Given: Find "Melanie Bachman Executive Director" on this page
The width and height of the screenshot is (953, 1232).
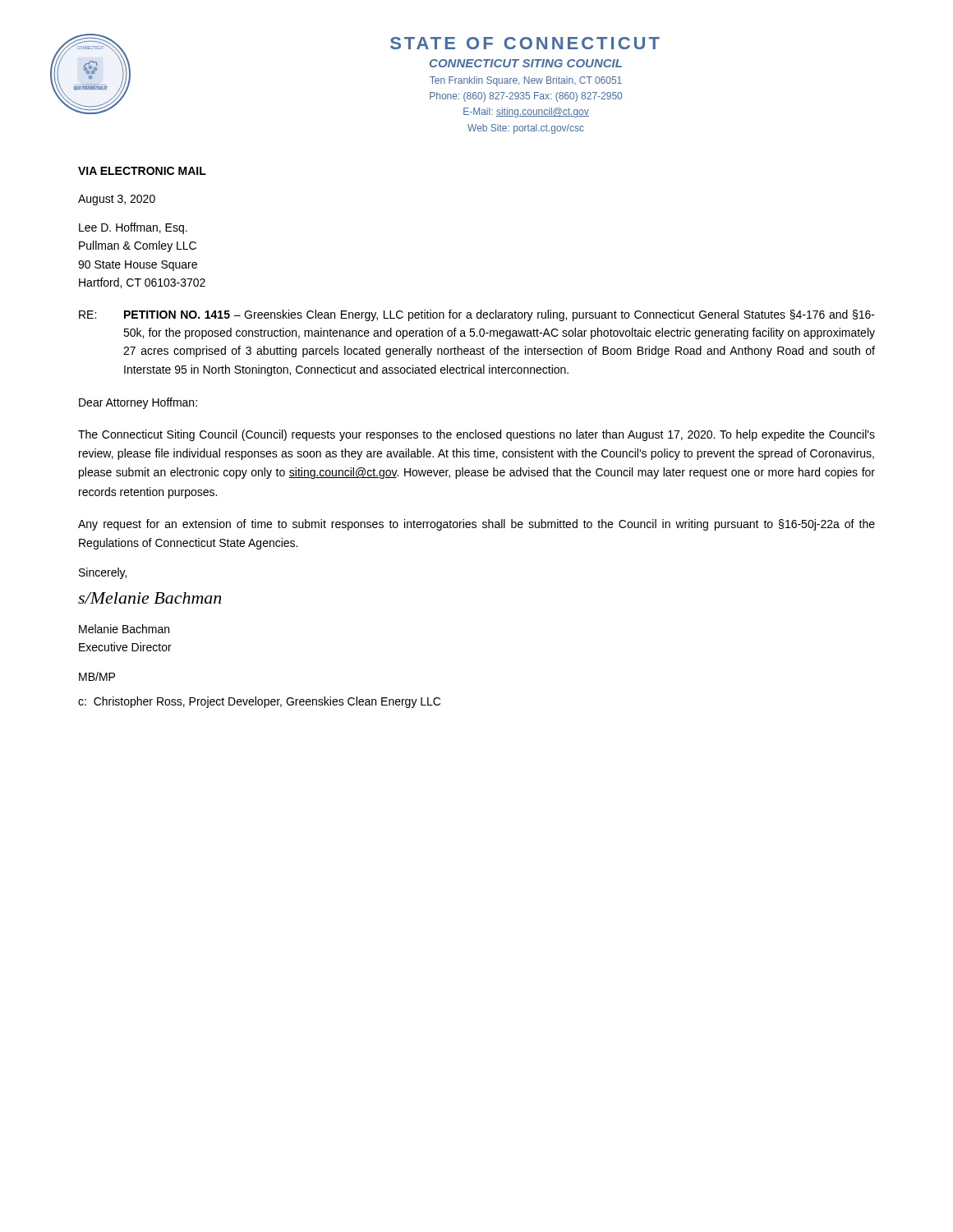Looking at the screenshot, I should (x=125, y=638).
